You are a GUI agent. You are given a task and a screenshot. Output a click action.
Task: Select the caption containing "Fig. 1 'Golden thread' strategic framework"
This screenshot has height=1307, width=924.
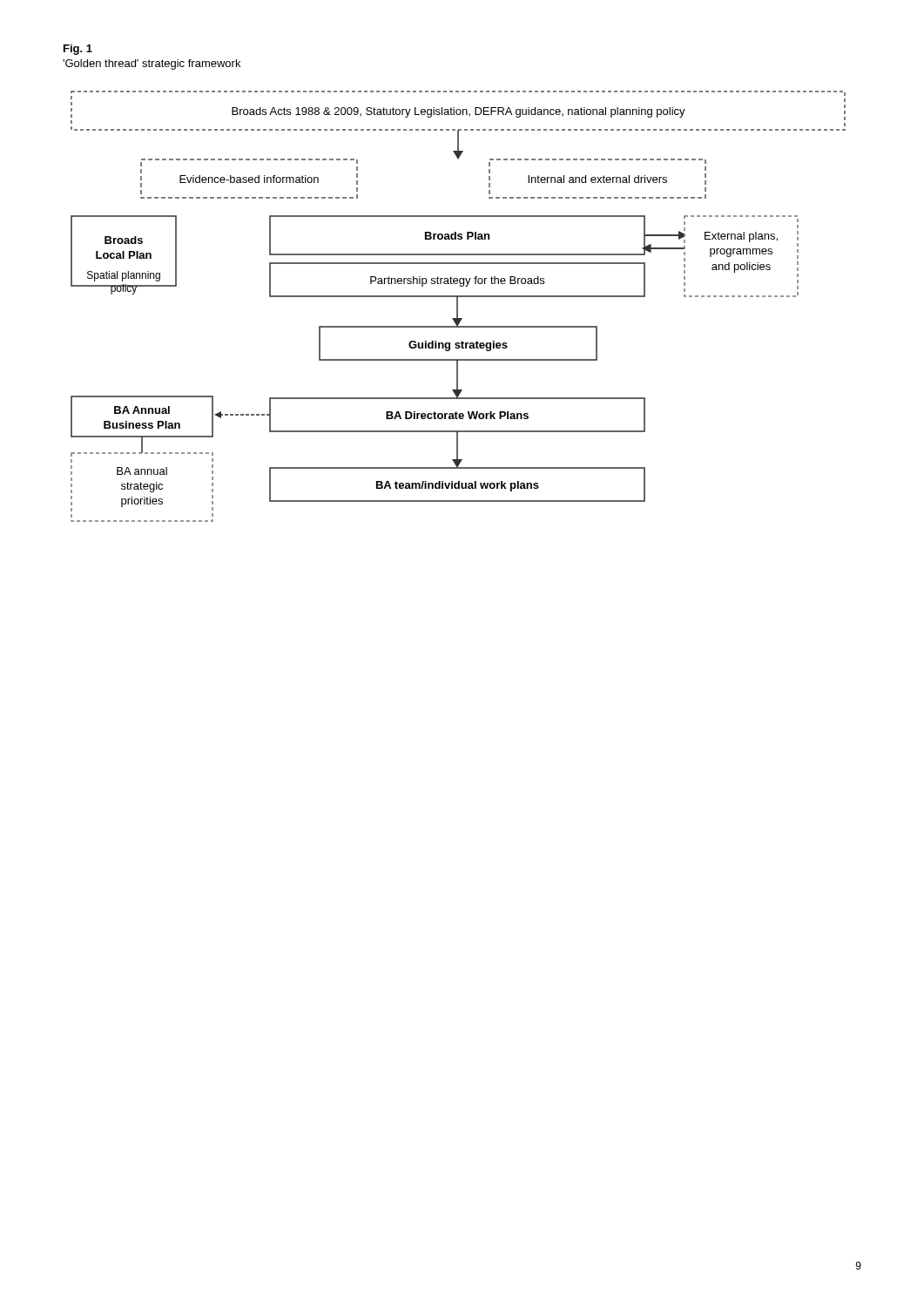pos(152,56)
